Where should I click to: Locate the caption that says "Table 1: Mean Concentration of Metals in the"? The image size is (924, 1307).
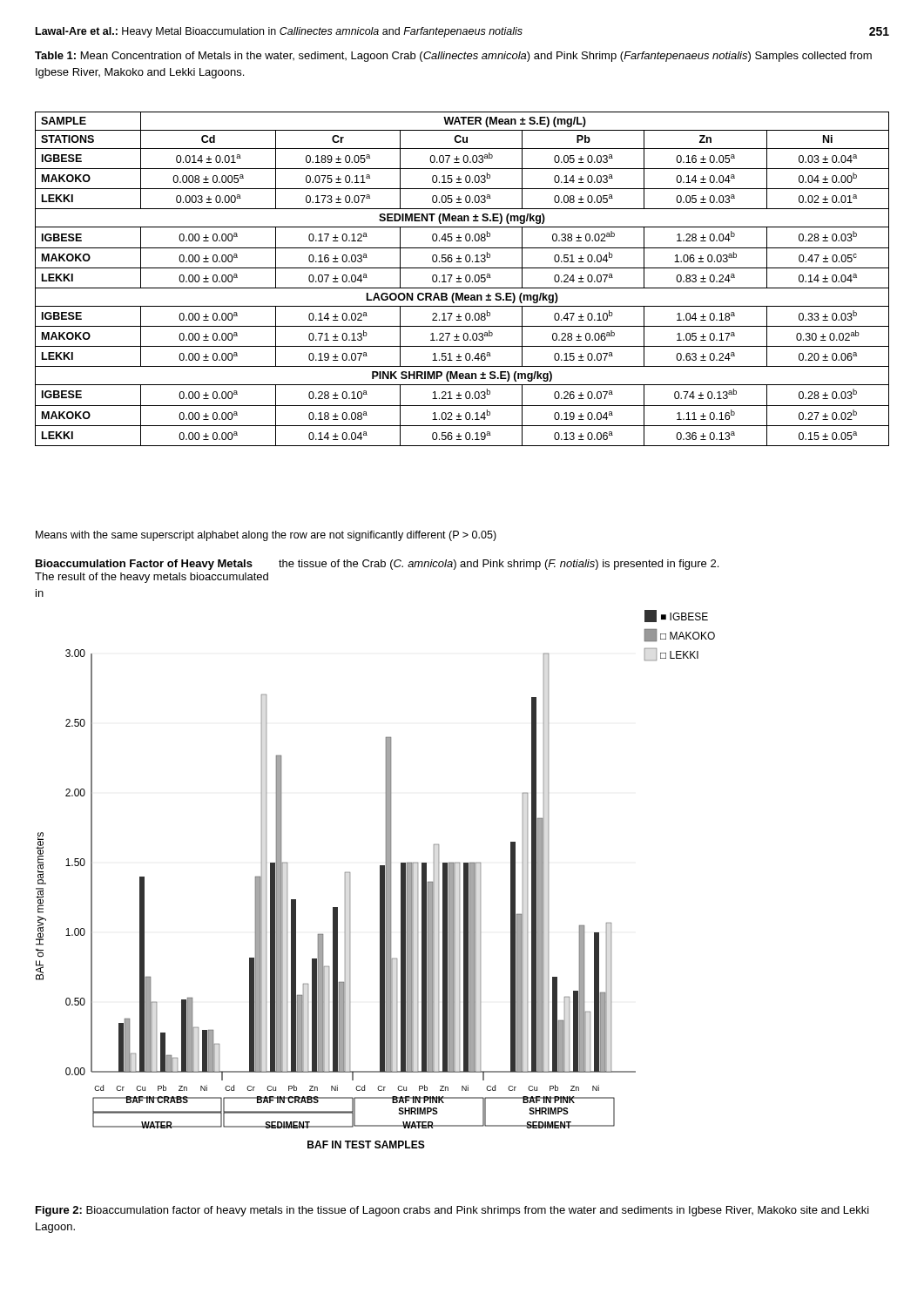coord(454,64)
